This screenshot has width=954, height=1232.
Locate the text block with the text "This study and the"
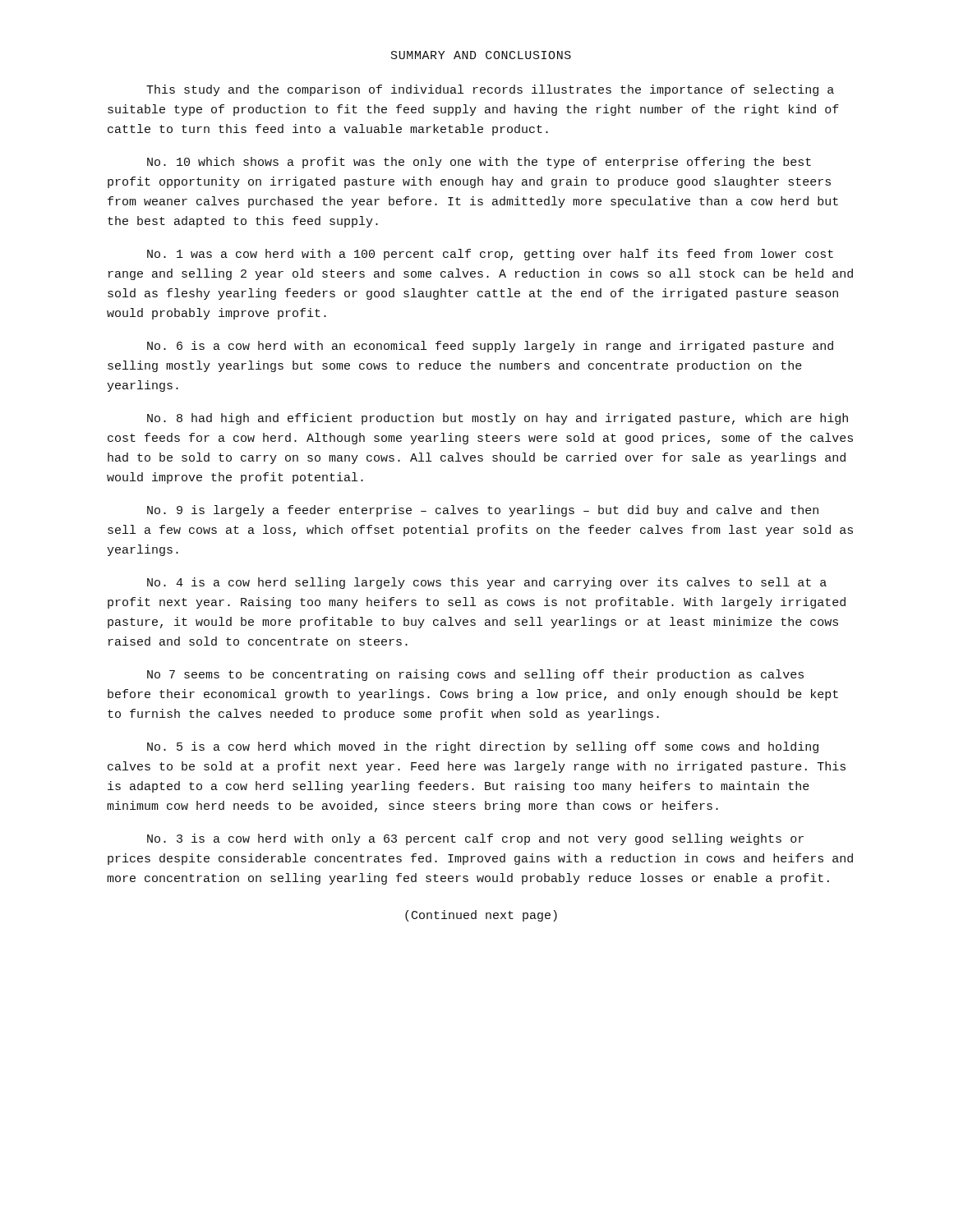point(473,110)
